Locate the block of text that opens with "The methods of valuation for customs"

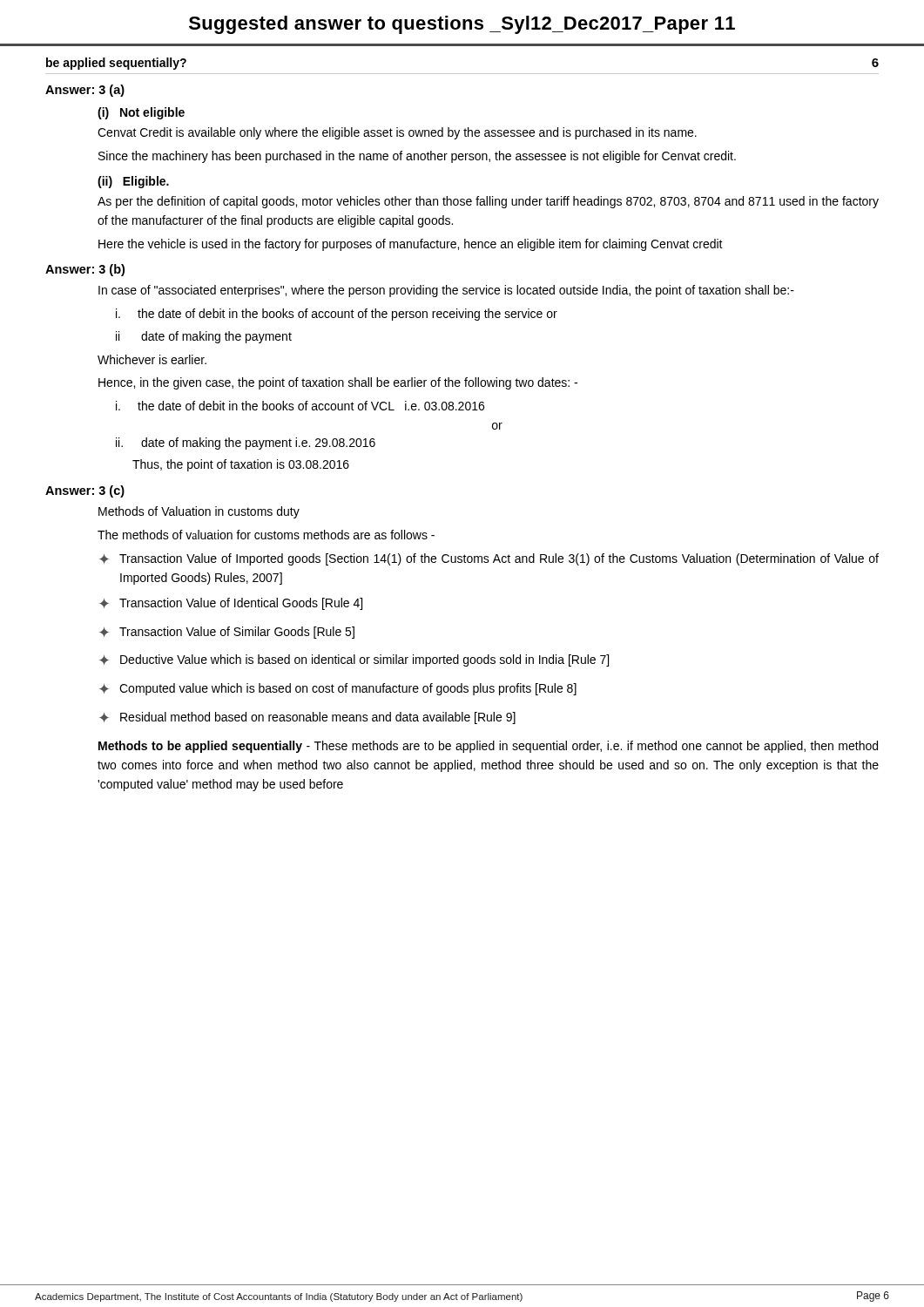pyautogui.click(x=266, y=535)
